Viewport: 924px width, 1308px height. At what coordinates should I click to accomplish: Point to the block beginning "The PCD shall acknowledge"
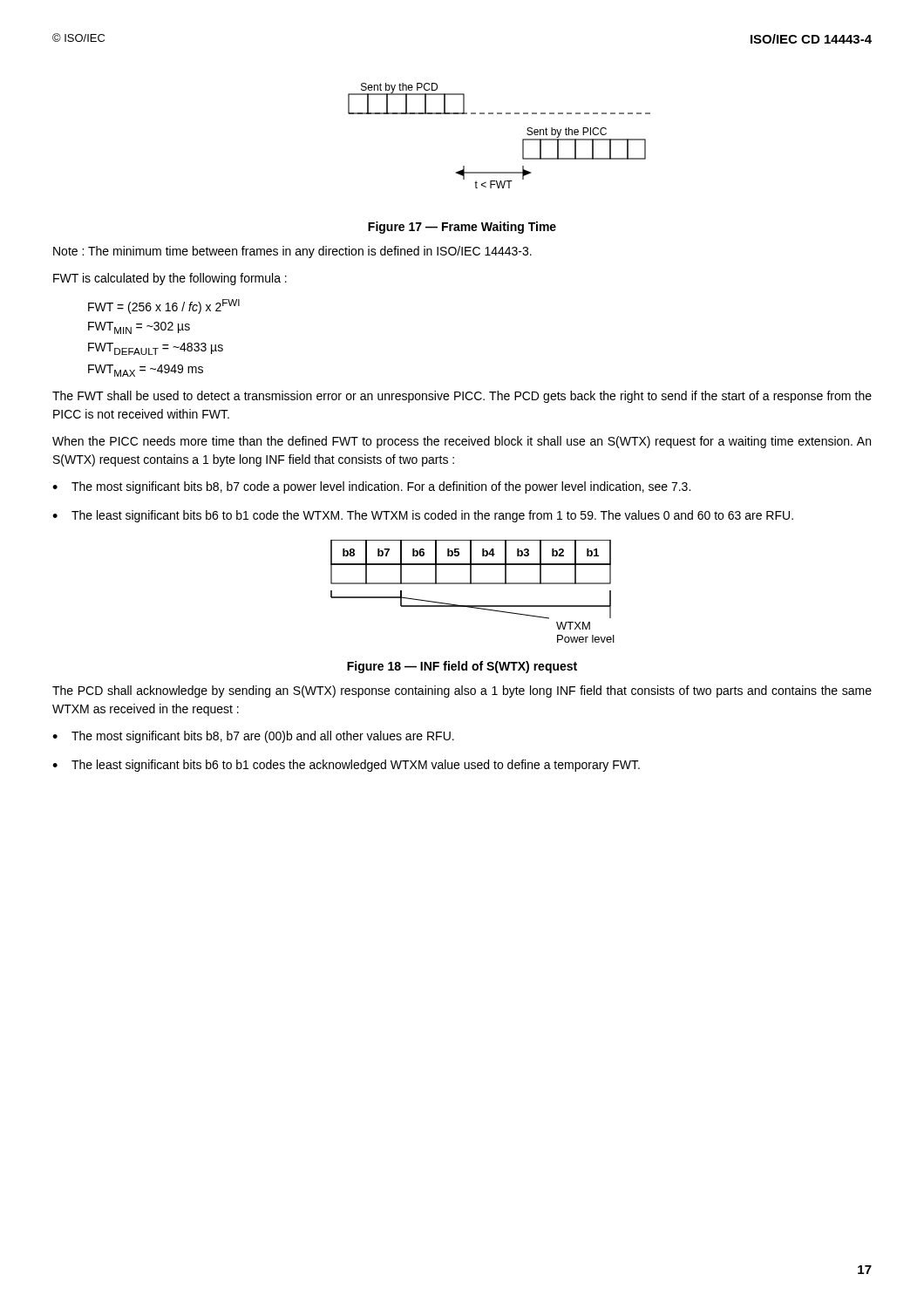click(x=462, y=700)
